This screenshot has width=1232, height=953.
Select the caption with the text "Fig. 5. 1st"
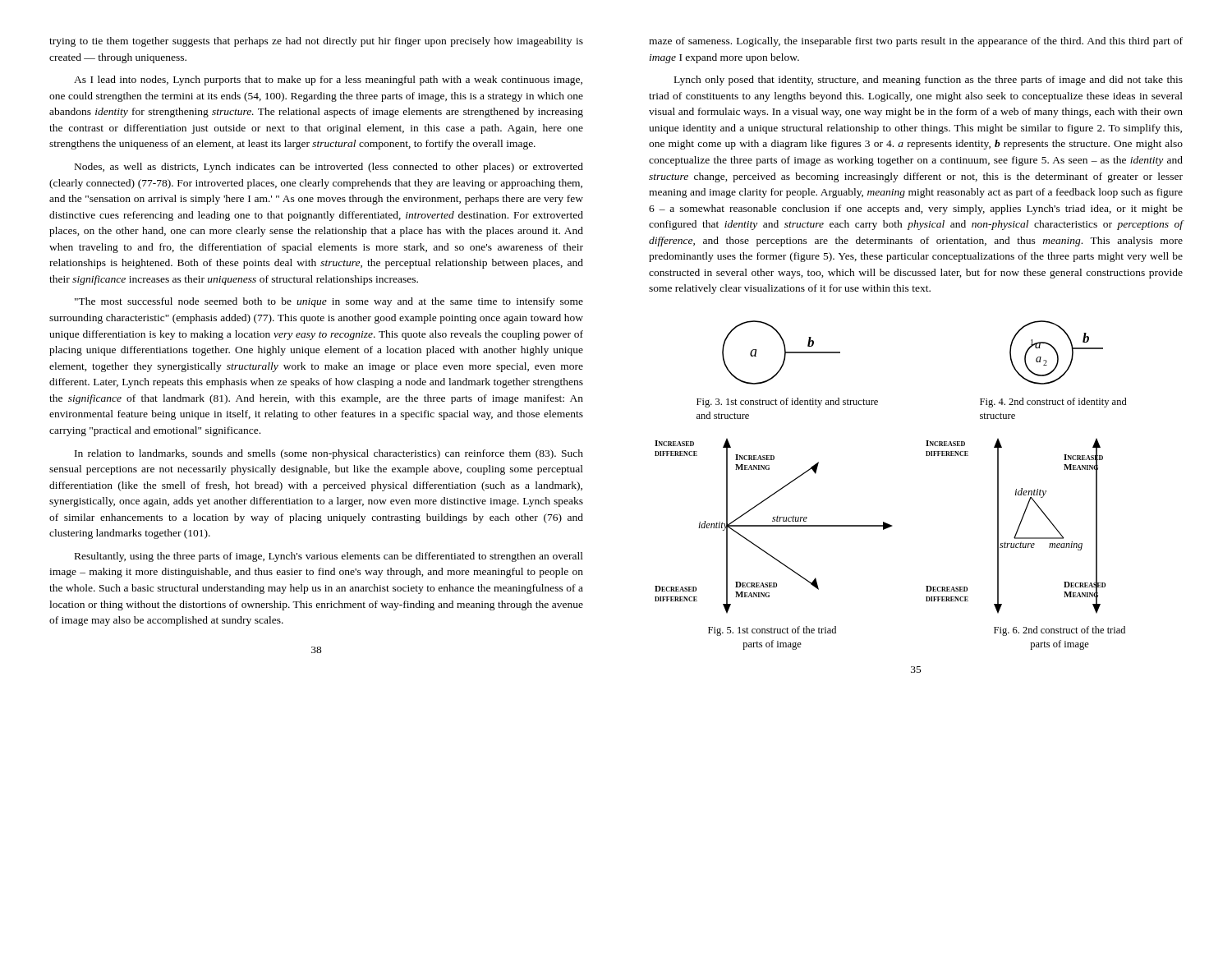772,637
